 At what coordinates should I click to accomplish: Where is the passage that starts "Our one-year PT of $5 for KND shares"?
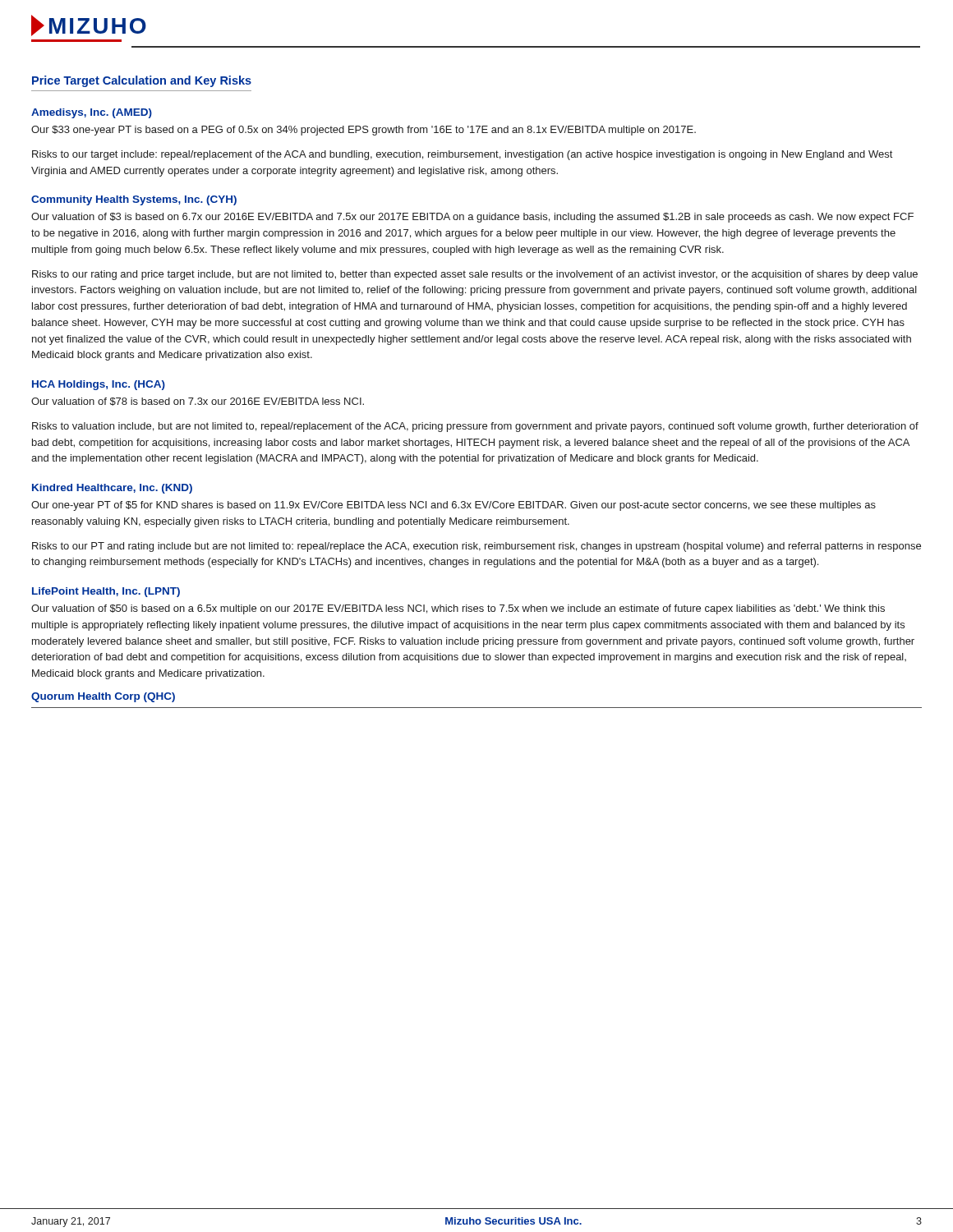pos(453,513)
